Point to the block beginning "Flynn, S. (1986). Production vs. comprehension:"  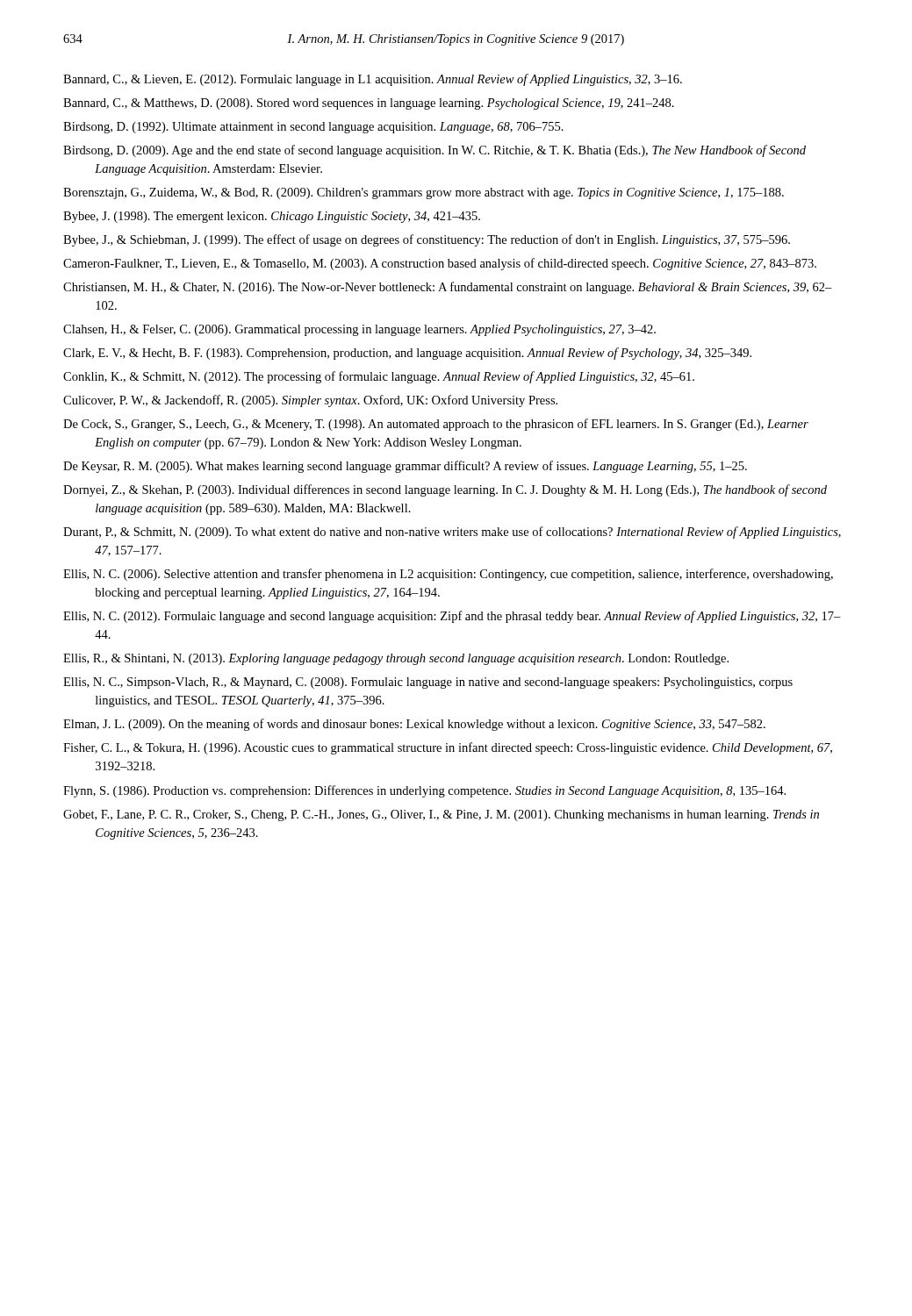425,790
